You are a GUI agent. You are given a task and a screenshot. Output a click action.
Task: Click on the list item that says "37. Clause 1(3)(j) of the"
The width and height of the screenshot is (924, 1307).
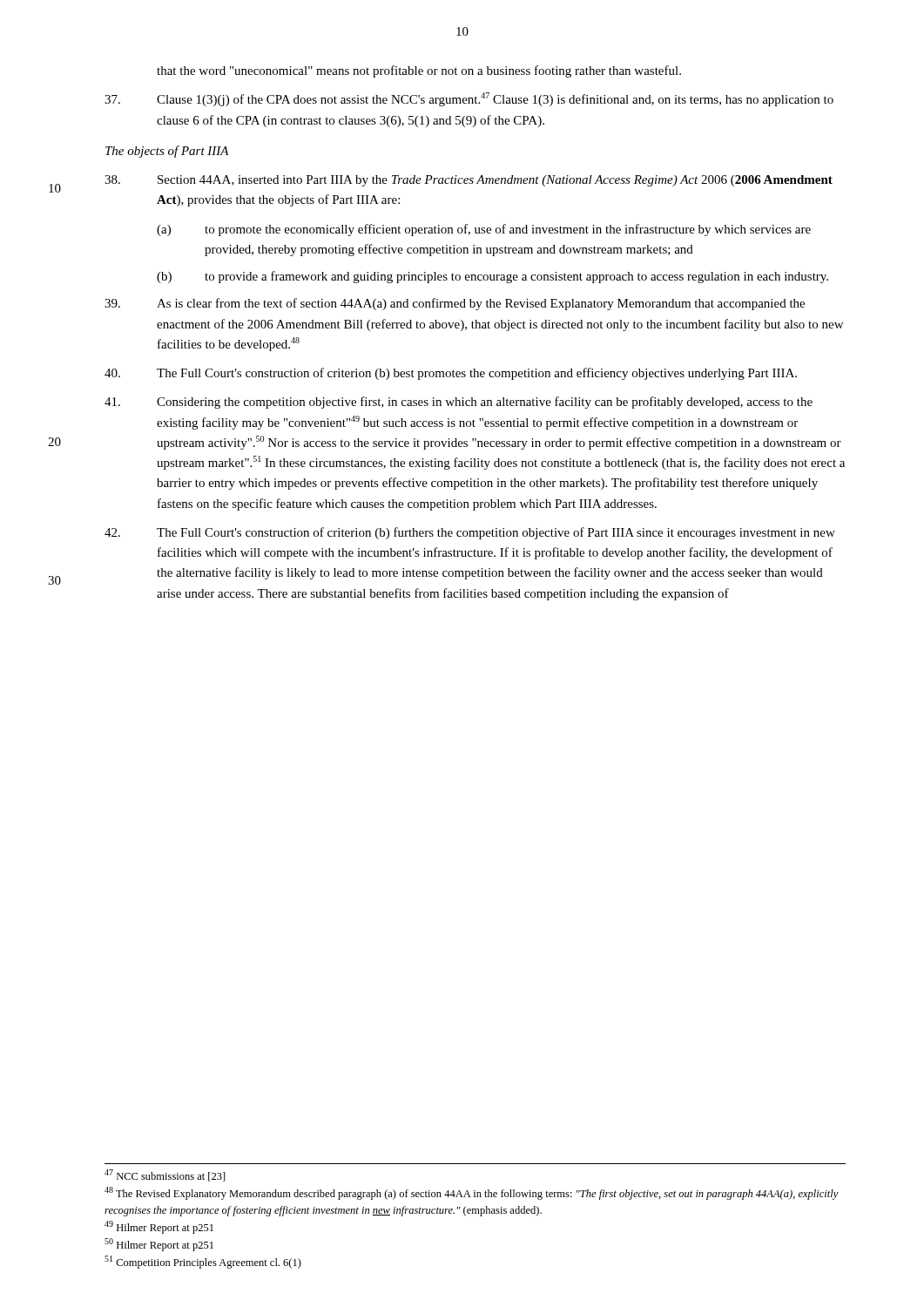(x=475, y=110)
